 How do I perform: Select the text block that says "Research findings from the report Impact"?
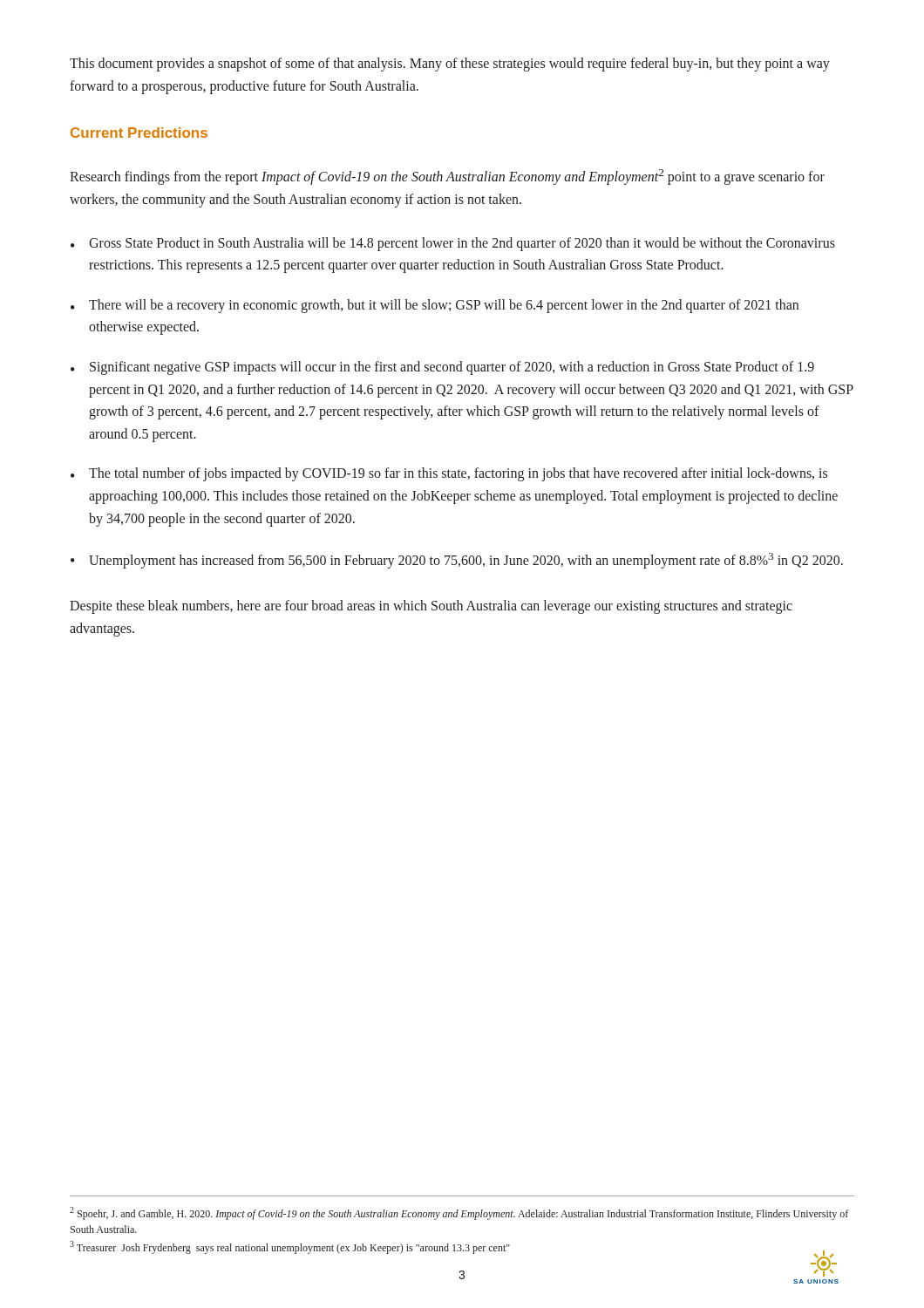447,186
